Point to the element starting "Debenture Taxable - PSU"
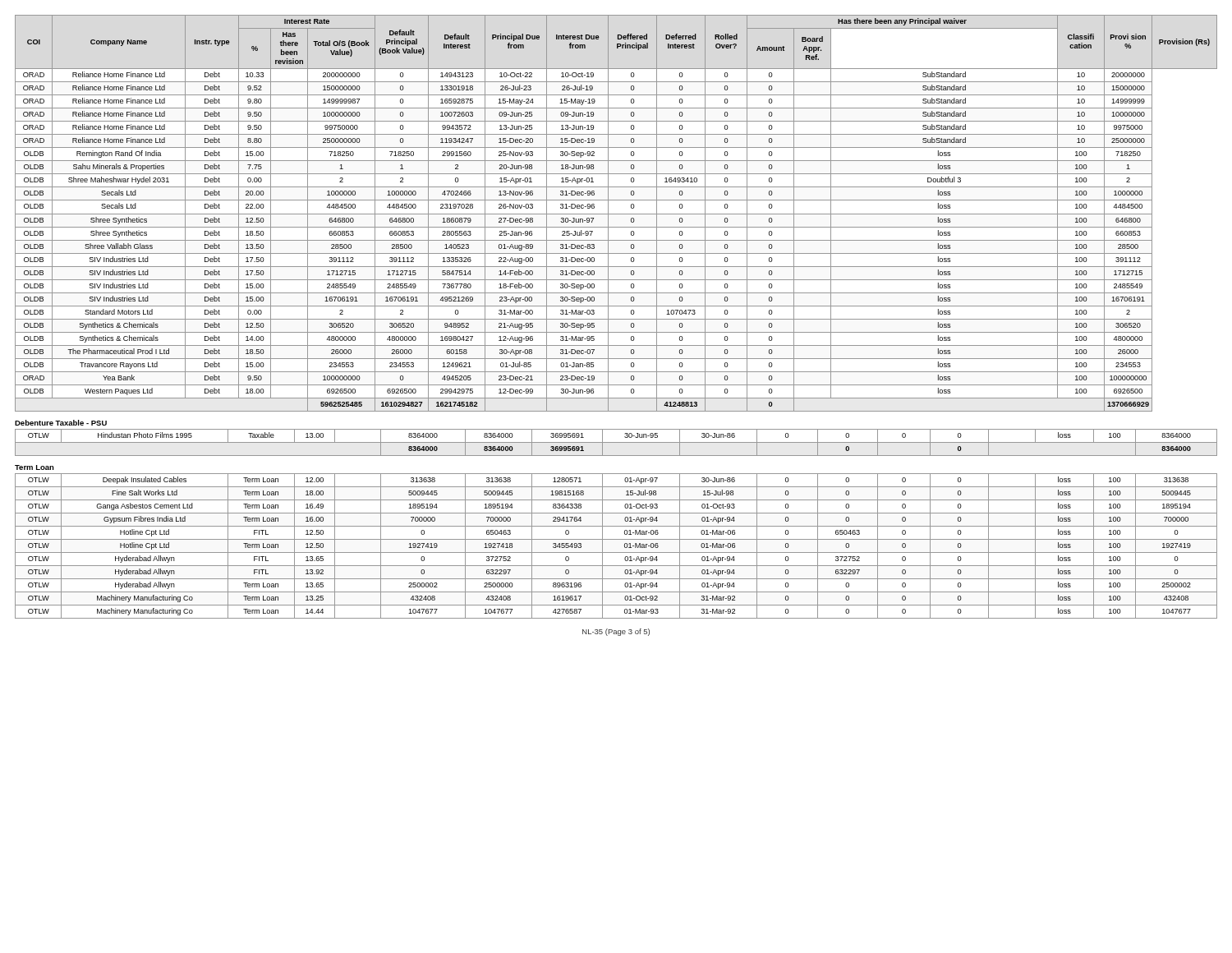This screenshot has width=1232, height=953. point(61,423)
